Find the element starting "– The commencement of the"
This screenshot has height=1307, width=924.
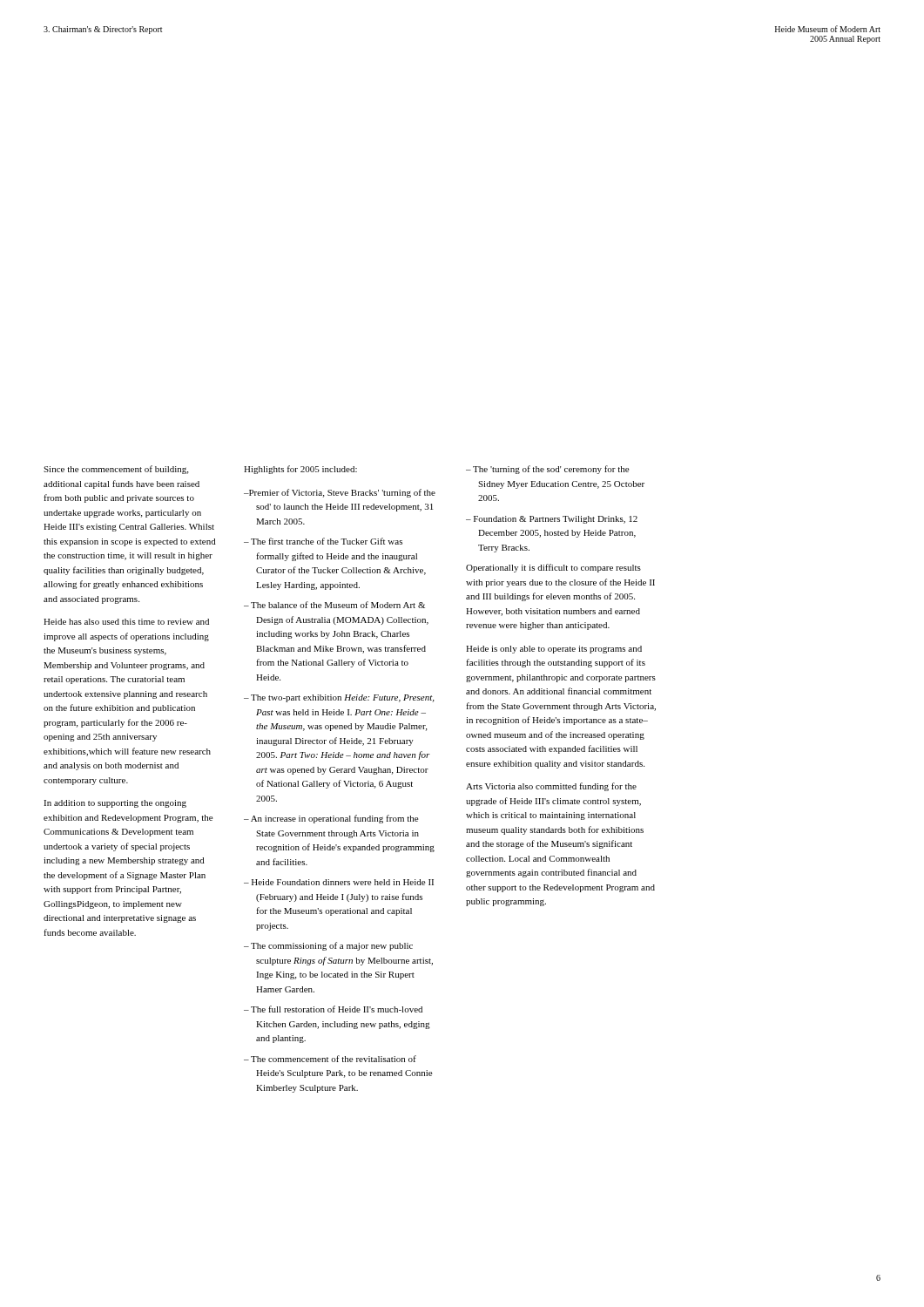pyautogui.click(x=340, y=1073)
